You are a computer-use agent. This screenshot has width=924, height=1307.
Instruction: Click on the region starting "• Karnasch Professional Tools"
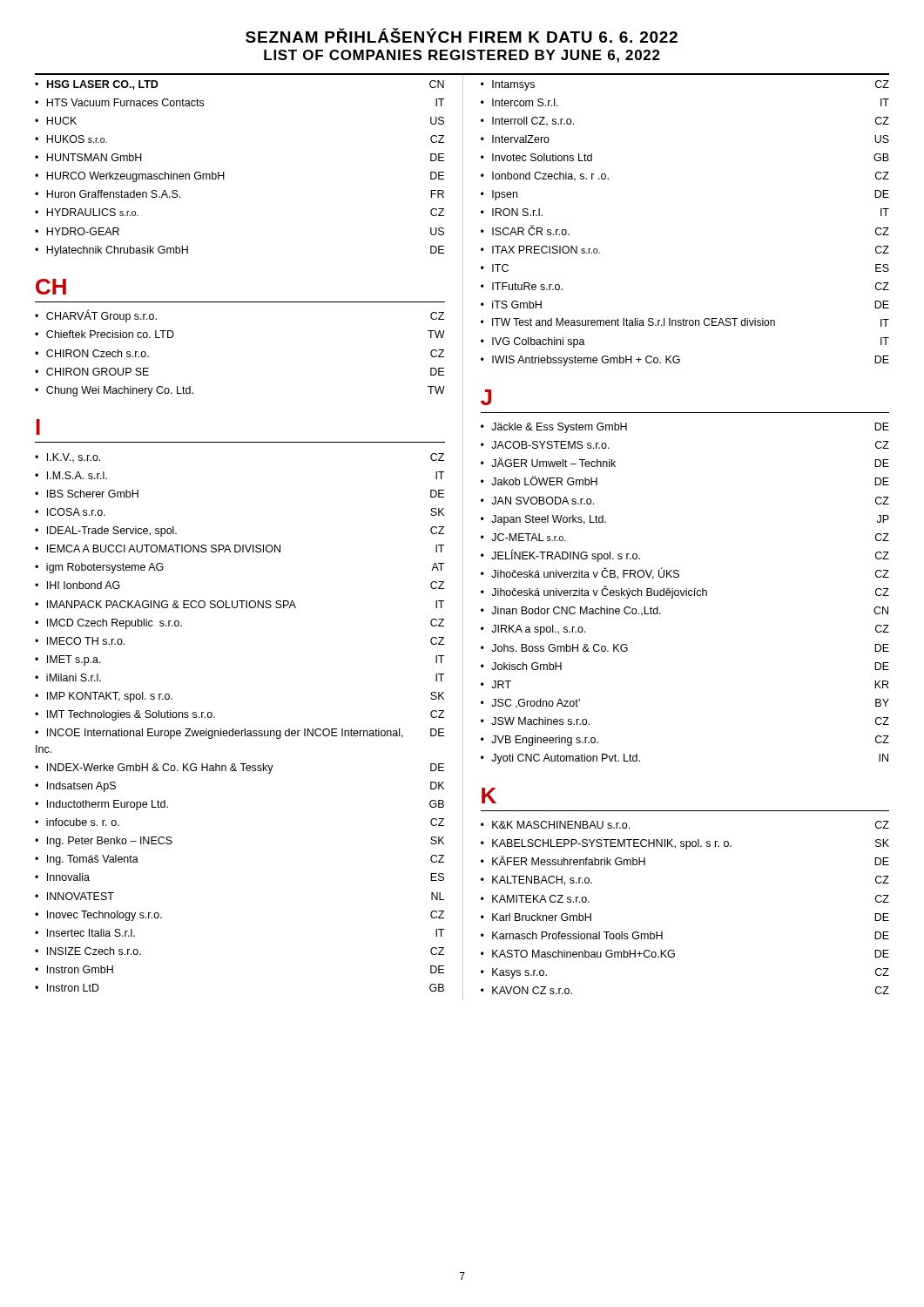(568, 935)
